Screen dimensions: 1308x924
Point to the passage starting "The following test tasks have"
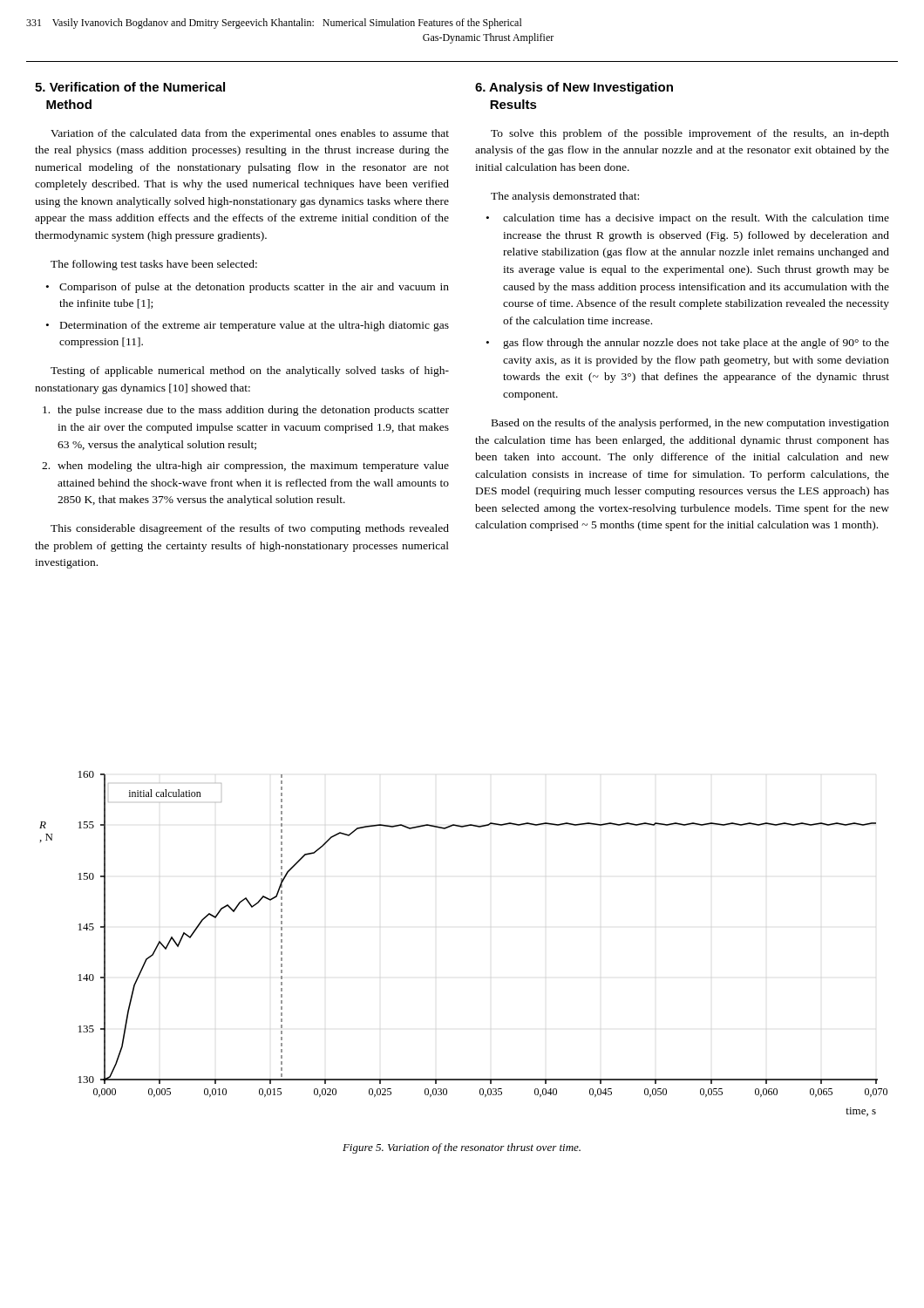point(154,264)
